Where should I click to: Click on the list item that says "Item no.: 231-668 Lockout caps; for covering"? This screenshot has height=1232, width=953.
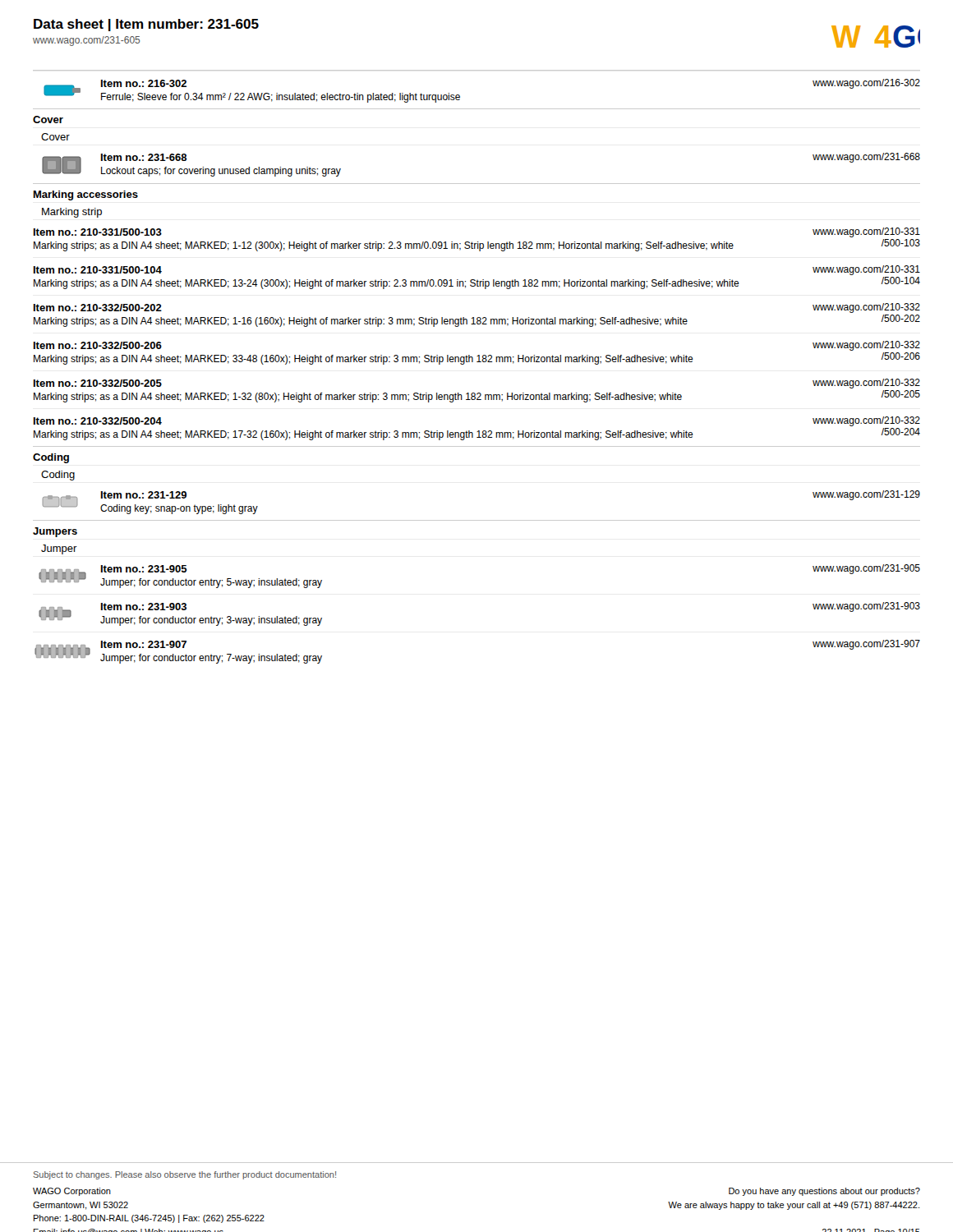pos(152,161)
